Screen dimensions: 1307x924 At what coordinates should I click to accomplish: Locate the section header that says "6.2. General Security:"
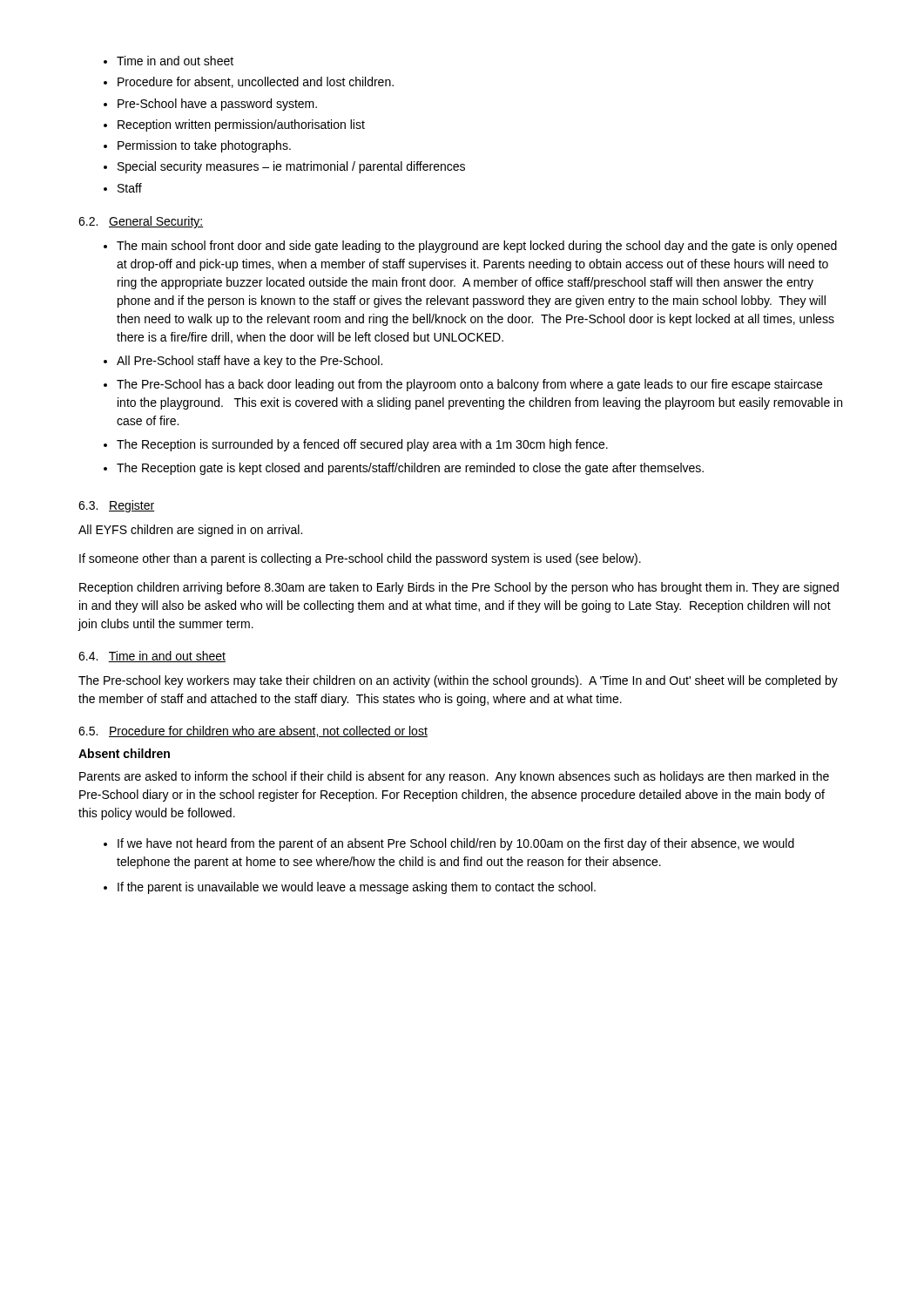tap(141, 221)
